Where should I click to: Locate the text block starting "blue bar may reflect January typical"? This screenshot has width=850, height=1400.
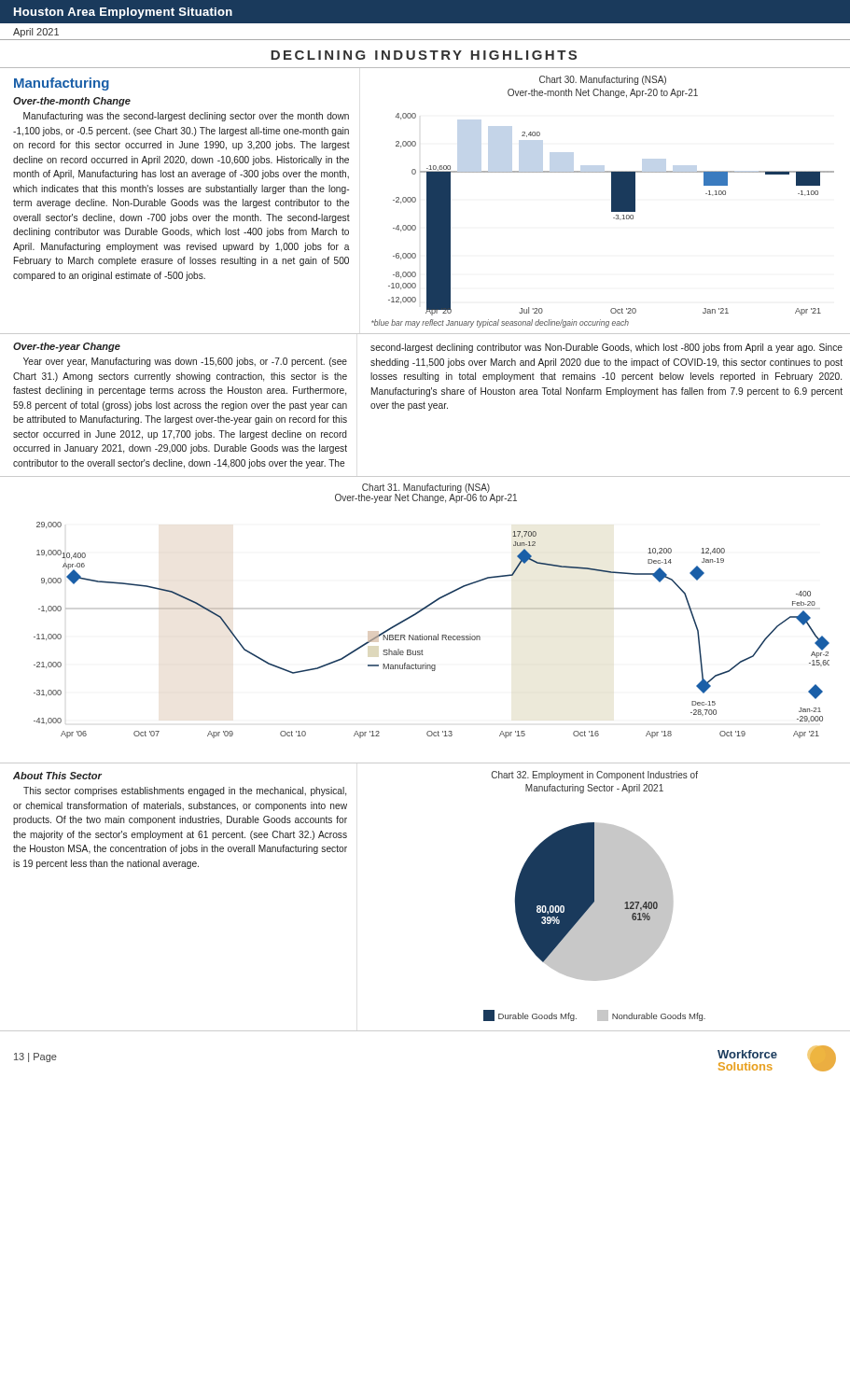click(500, 323)
